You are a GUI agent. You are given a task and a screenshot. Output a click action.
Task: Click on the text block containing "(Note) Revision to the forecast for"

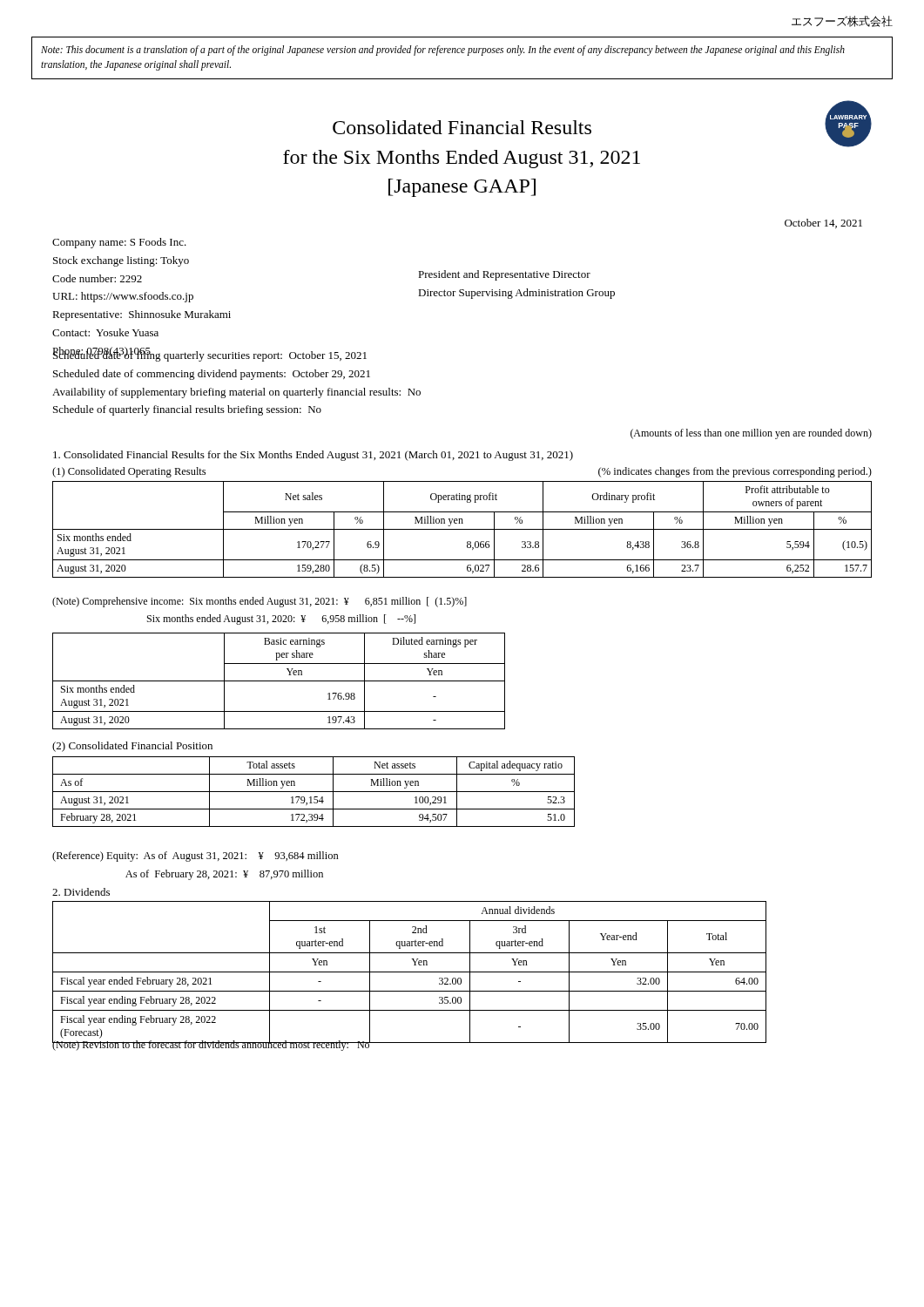211,1045
